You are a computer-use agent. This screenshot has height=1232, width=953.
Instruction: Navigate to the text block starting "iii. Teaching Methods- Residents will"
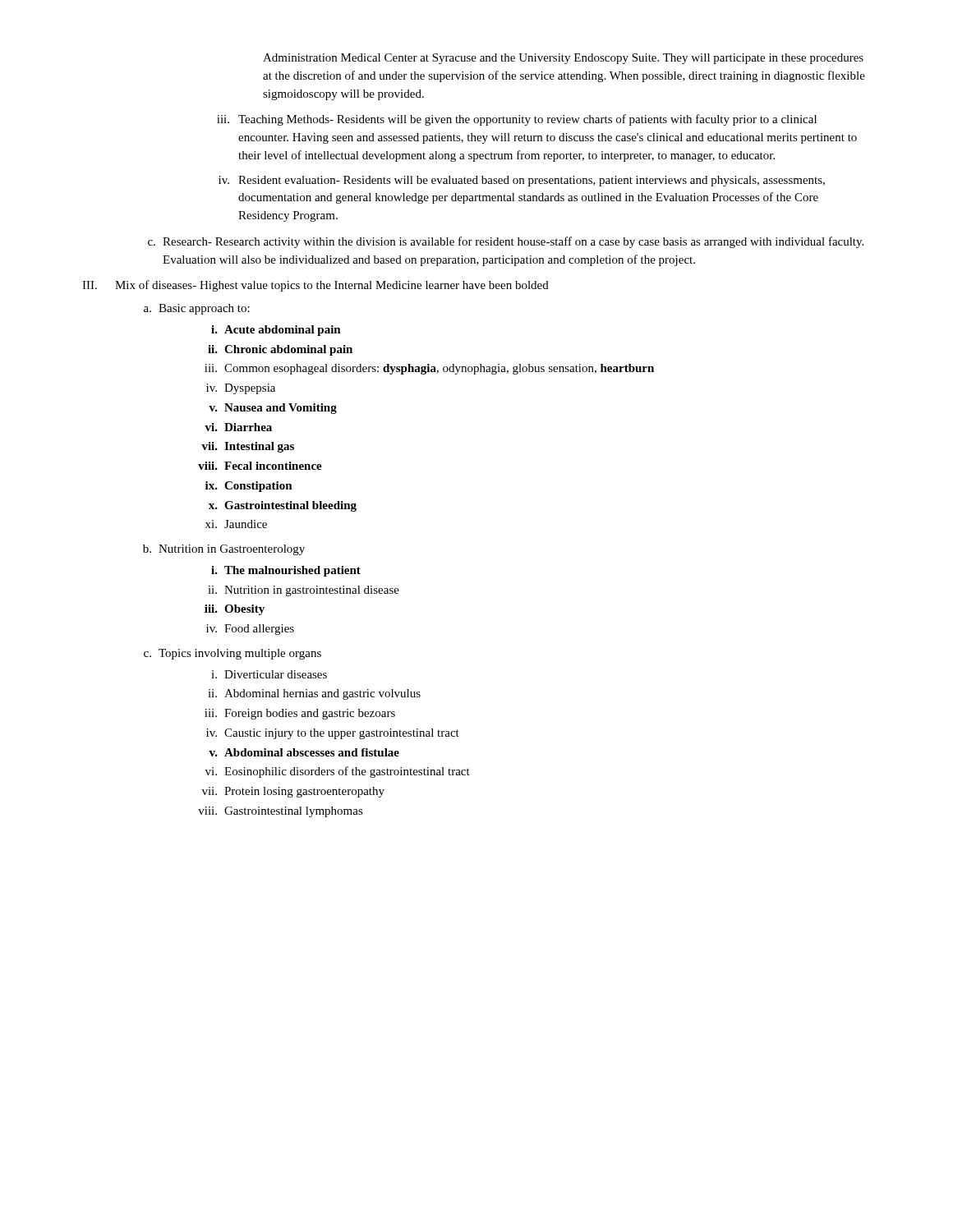pos(526,138)
